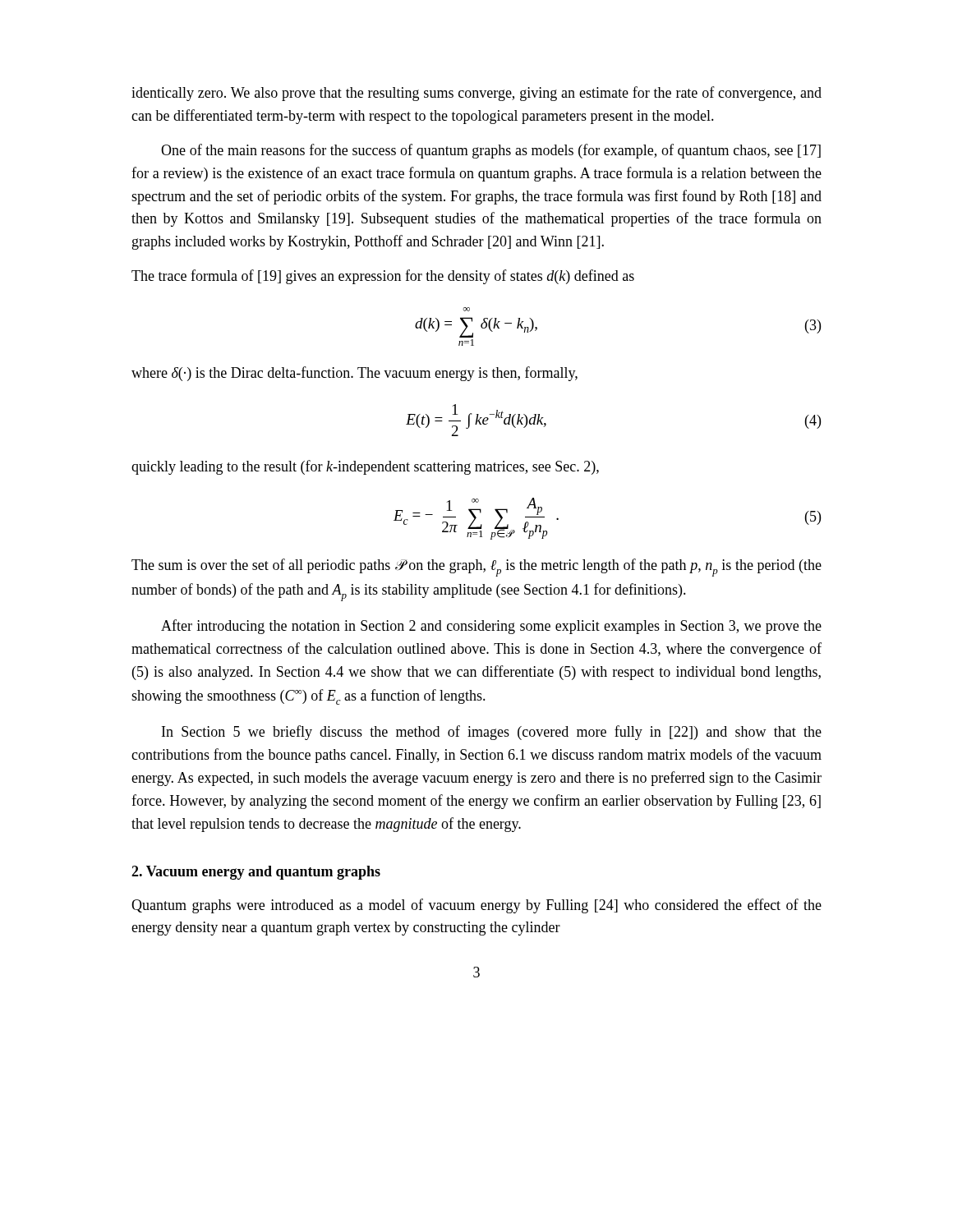Select the text block starting "The sum is"
Screen dimensions: 1232x953
point(476,579)
